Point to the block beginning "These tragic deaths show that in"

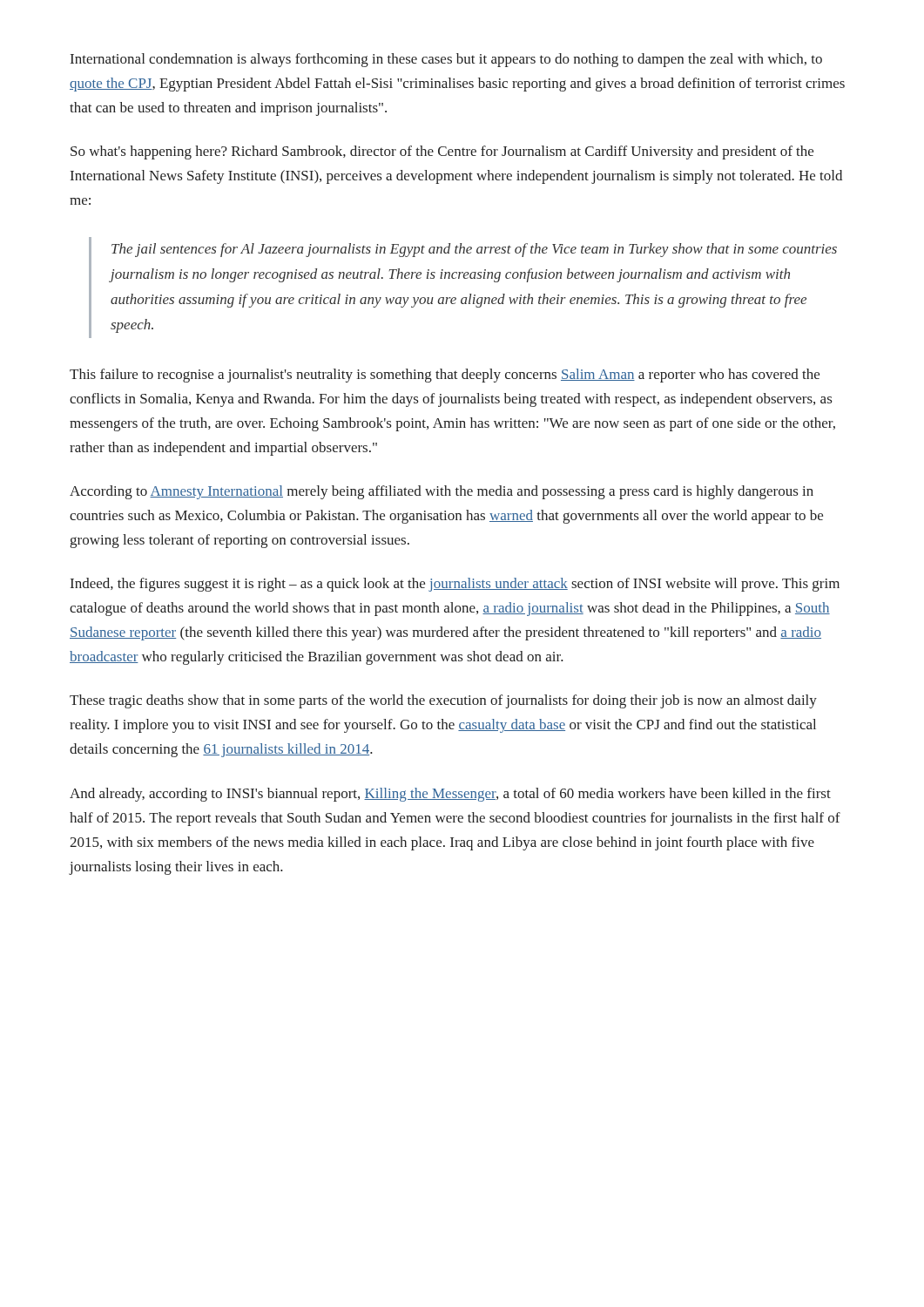pyautogui.click(x=443, y=725)
